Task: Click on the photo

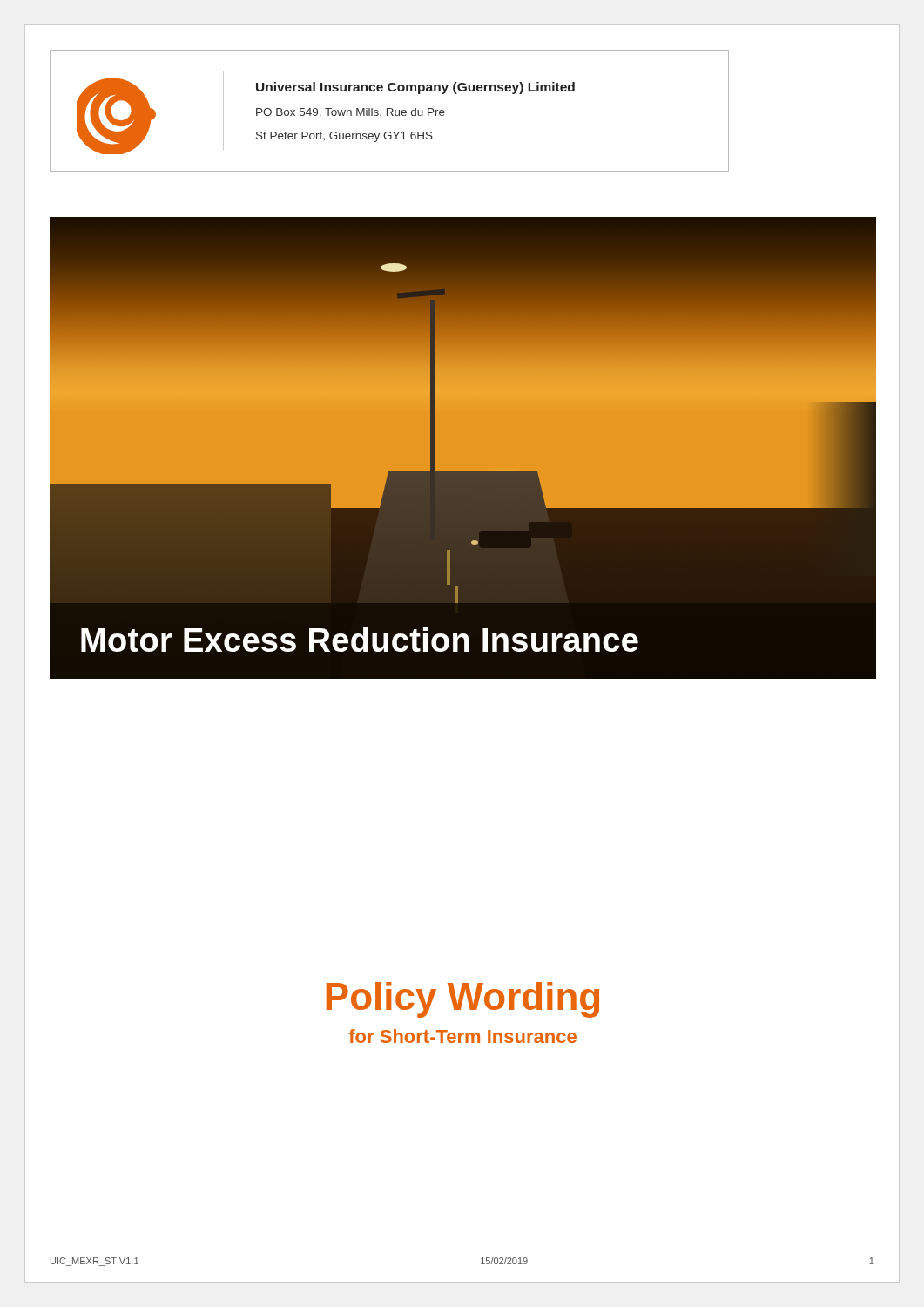Action: [463, 448]
